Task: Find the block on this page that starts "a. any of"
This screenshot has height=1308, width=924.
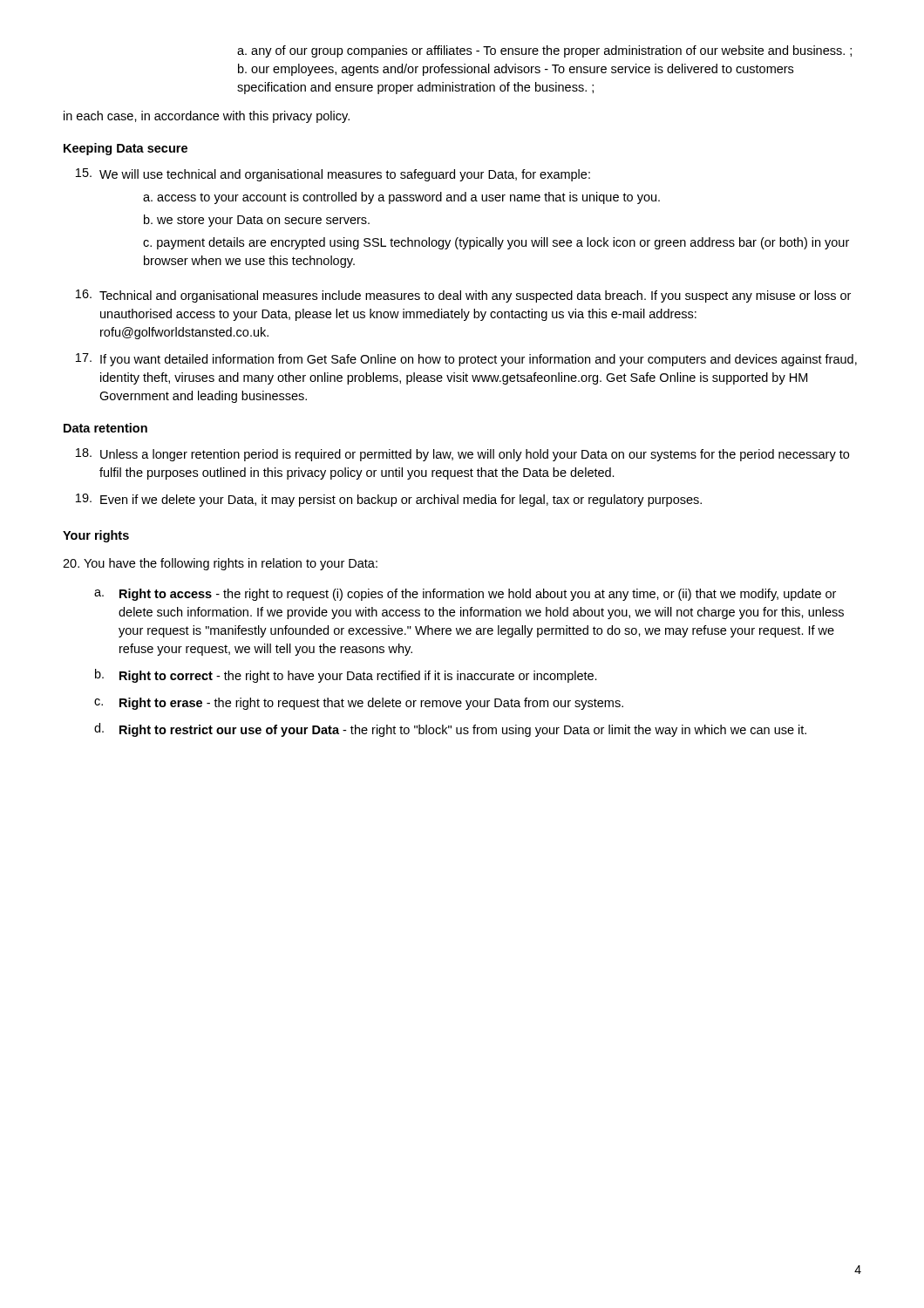Action: [545, 69]
